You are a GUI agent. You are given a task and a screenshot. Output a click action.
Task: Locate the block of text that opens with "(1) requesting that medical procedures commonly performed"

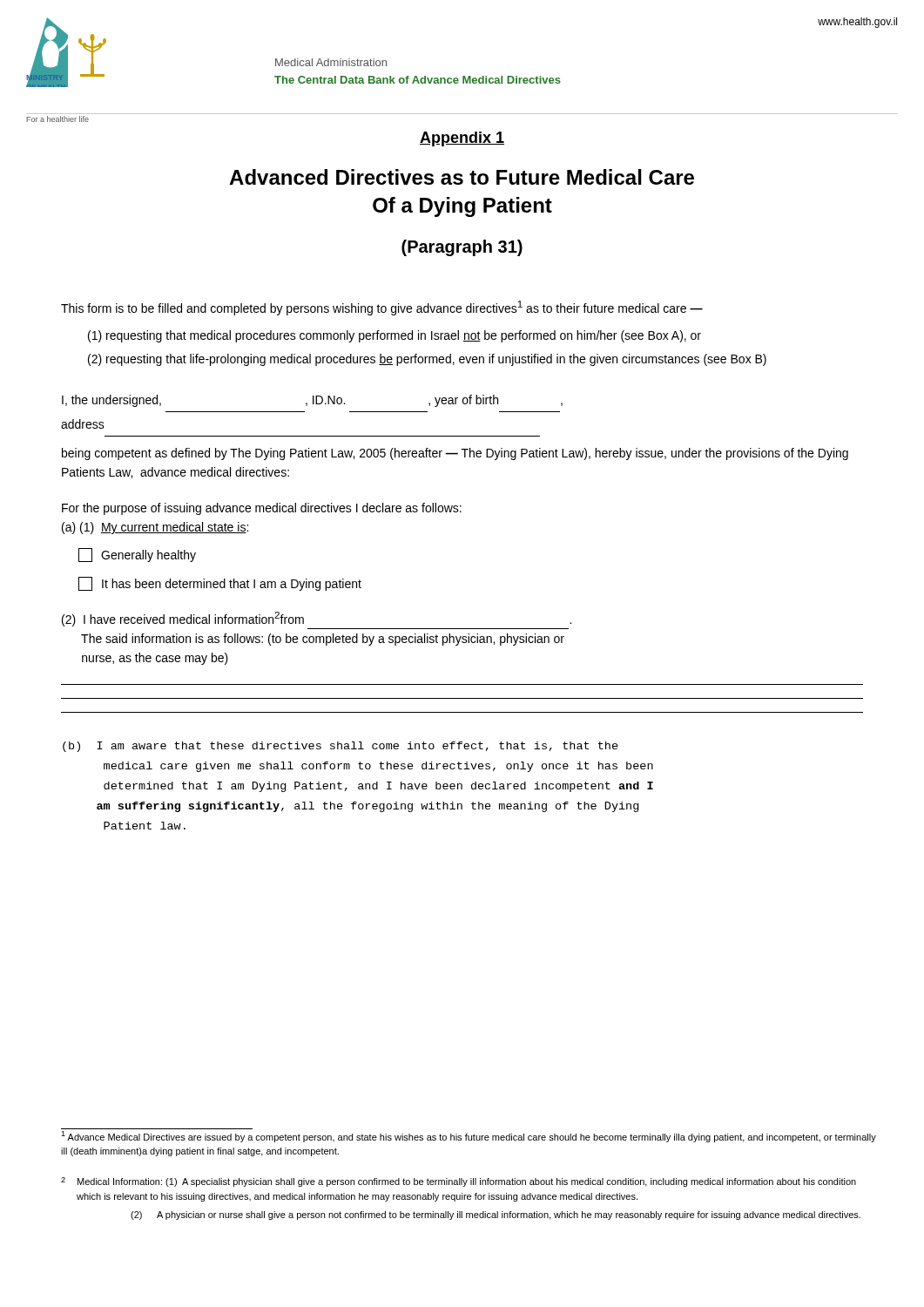click(x=394, y=336)
